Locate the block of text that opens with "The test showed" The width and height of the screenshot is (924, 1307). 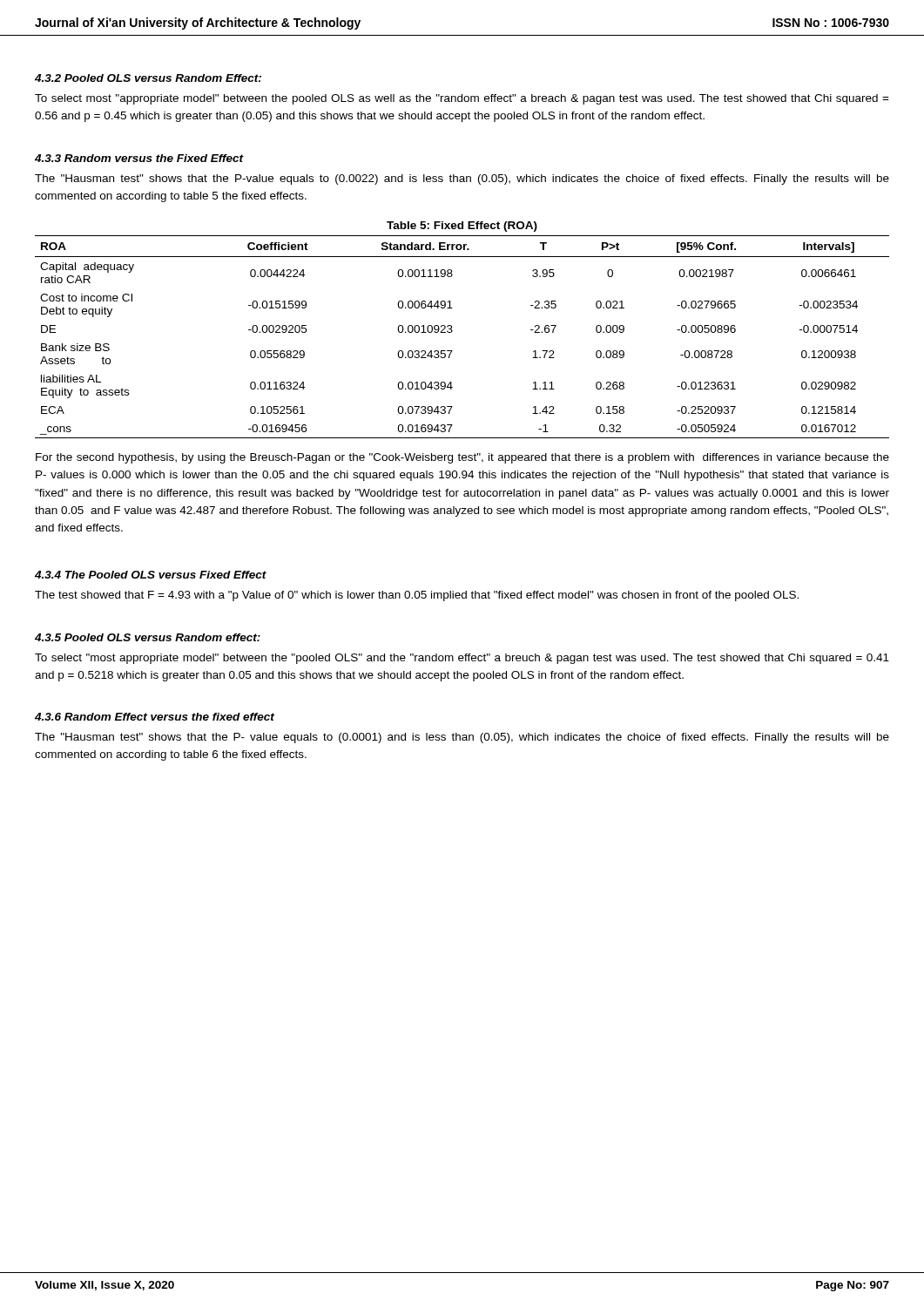417,595
